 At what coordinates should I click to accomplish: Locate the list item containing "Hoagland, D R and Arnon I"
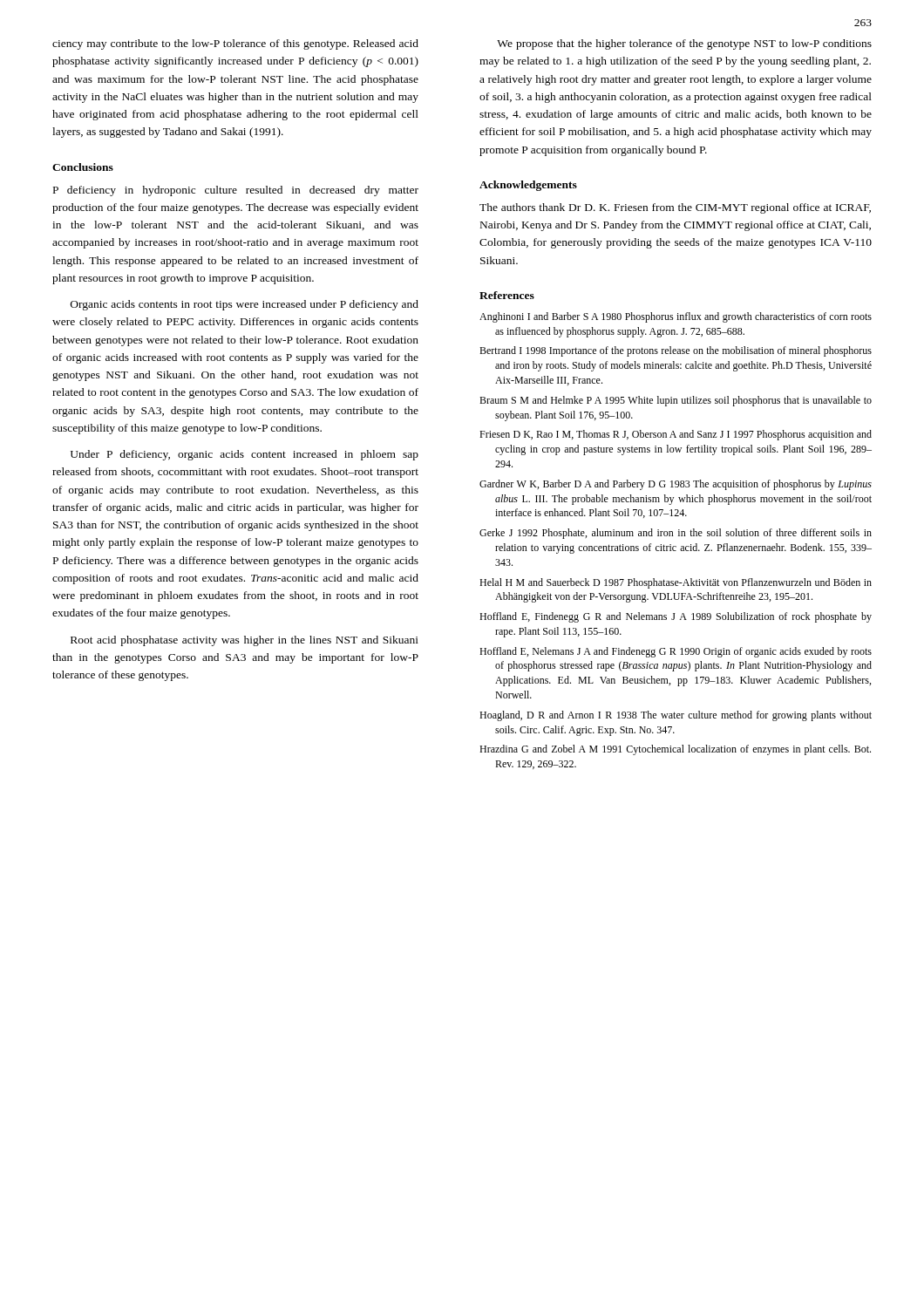(676, 722)
